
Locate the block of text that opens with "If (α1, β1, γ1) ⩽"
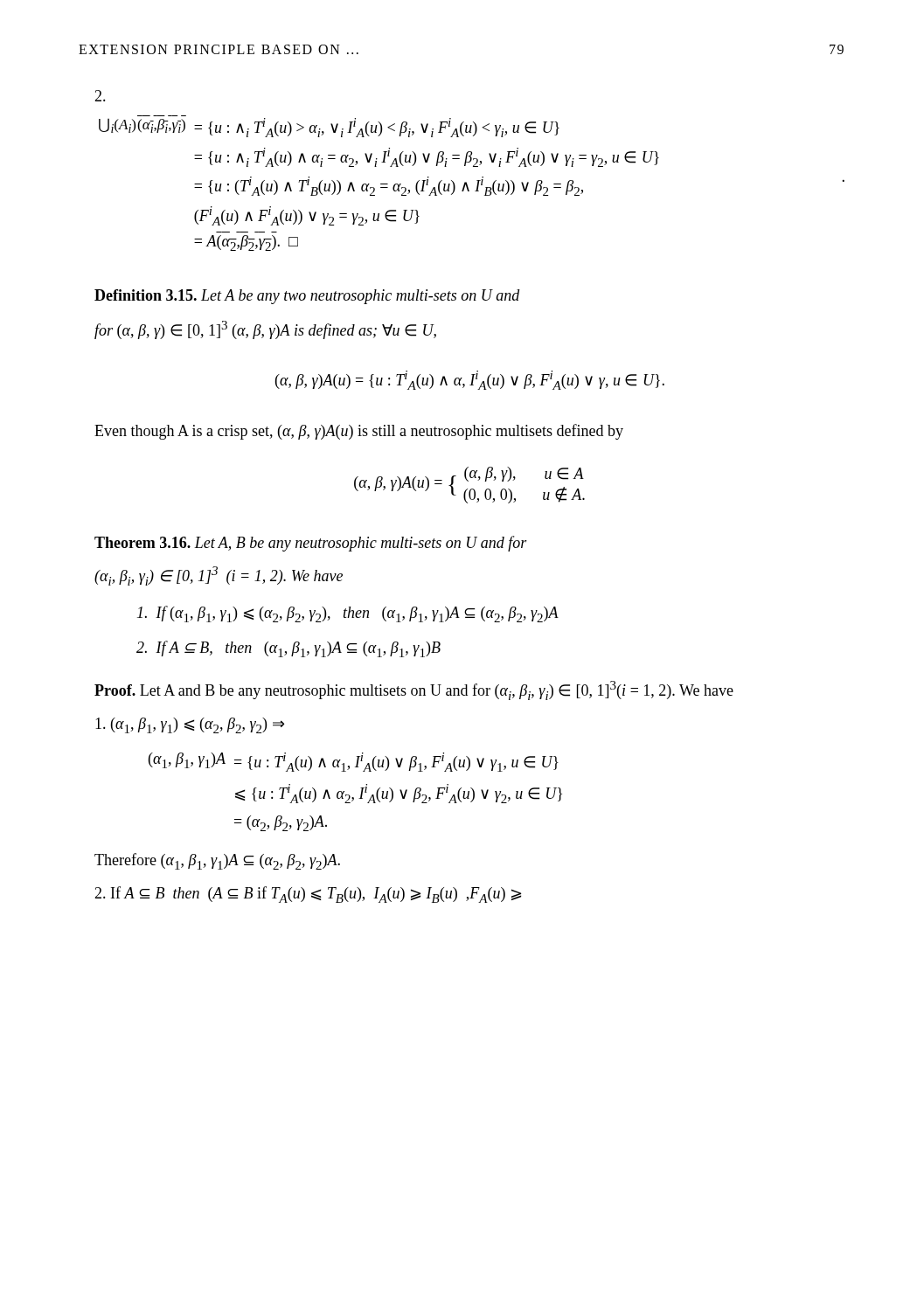347,614
